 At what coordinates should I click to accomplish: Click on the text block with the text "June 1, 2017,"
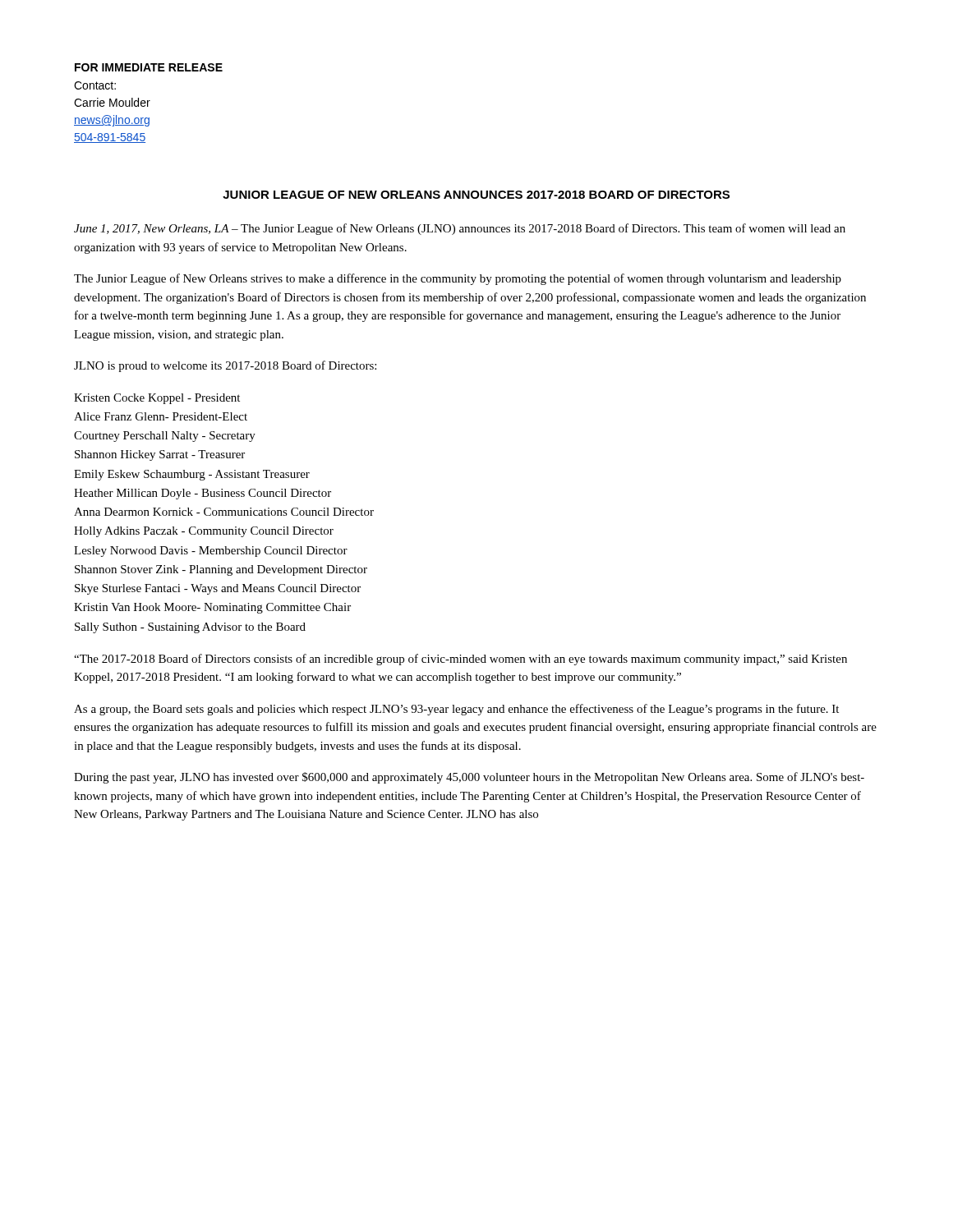pos(460,238)
